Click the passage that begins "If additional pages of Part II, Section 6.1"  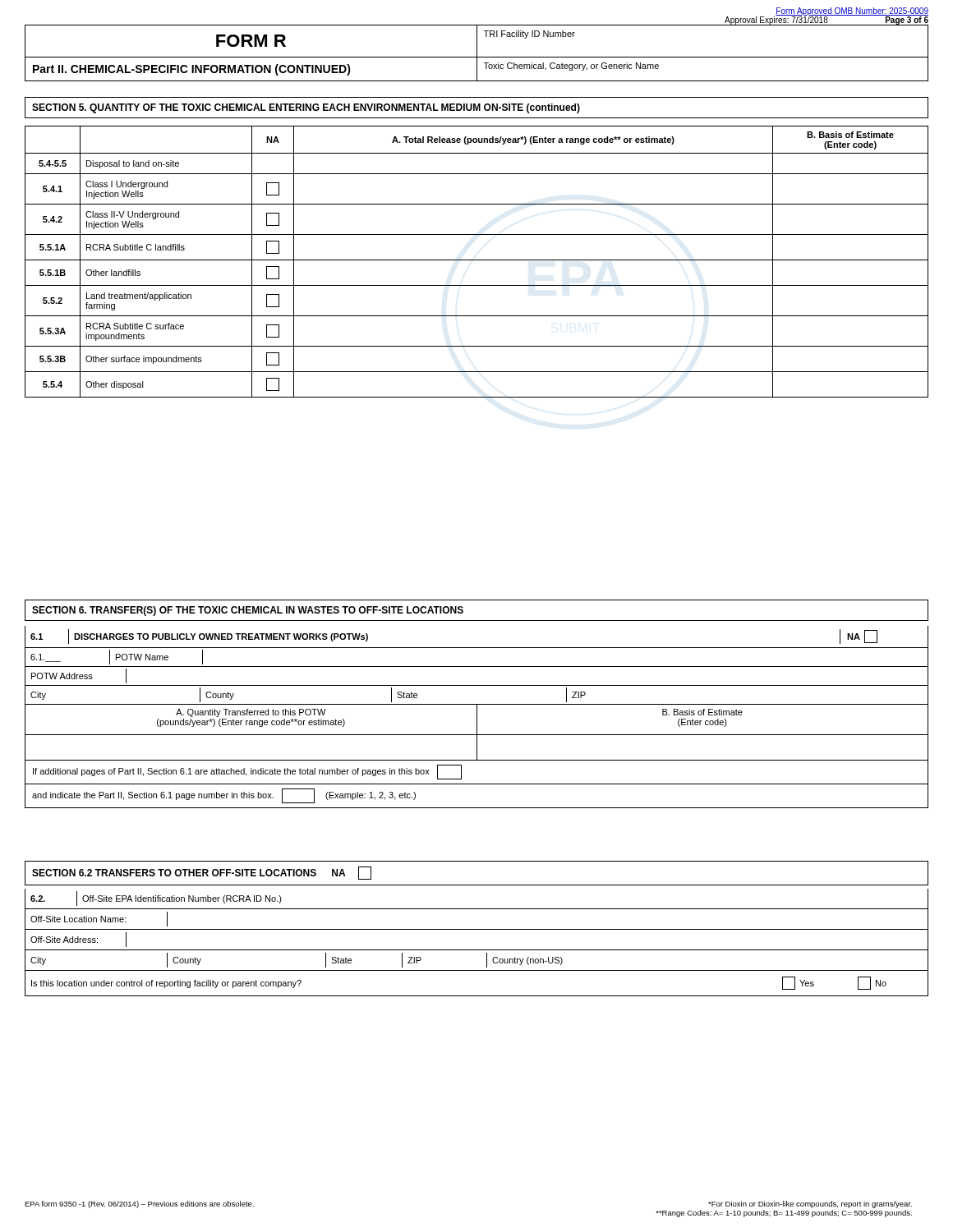[x=247, y=772]
